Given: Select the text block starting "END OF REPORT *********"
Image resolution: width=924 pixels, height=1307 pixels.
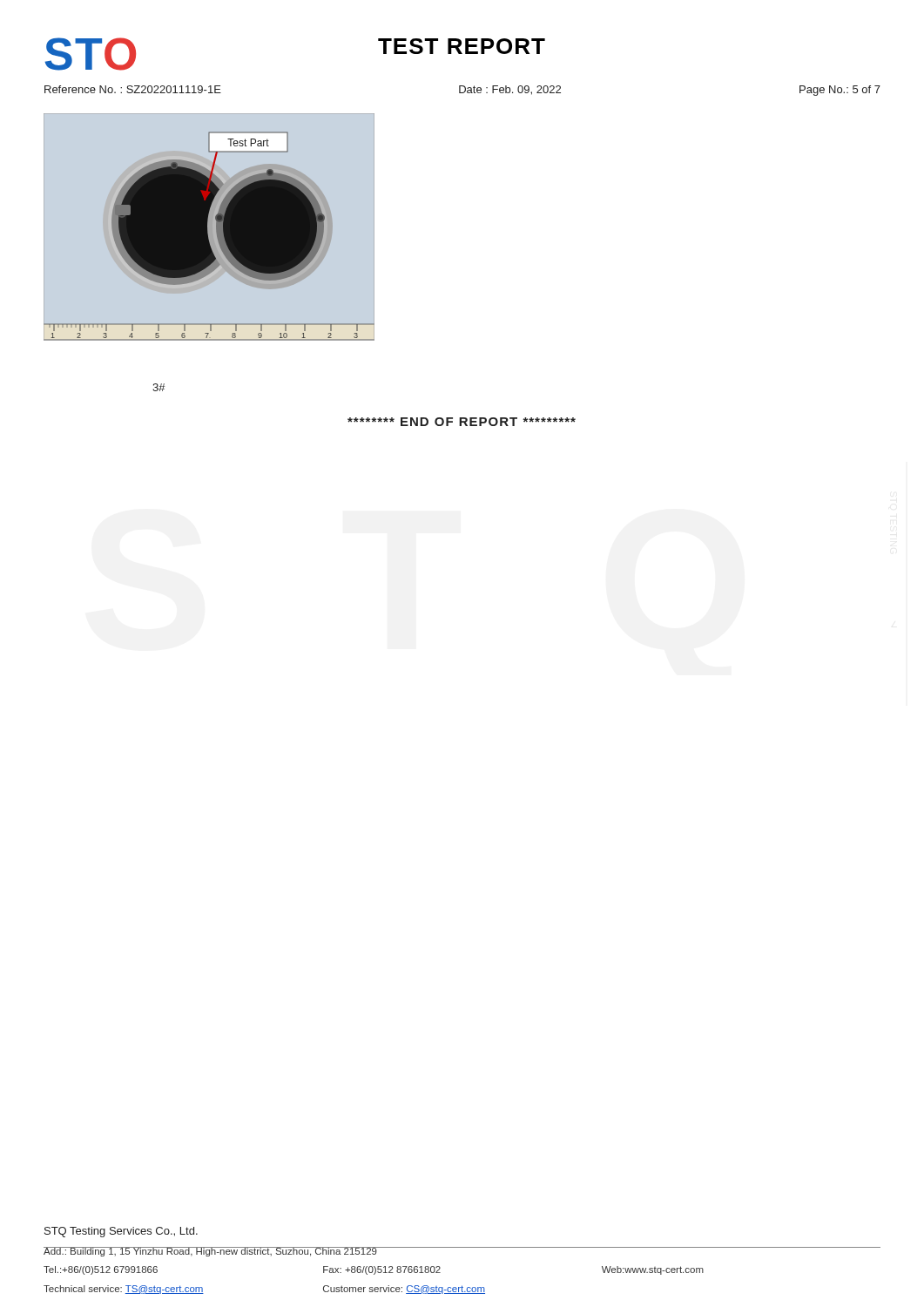Looking at the screenshot, I should click(462, 421).
